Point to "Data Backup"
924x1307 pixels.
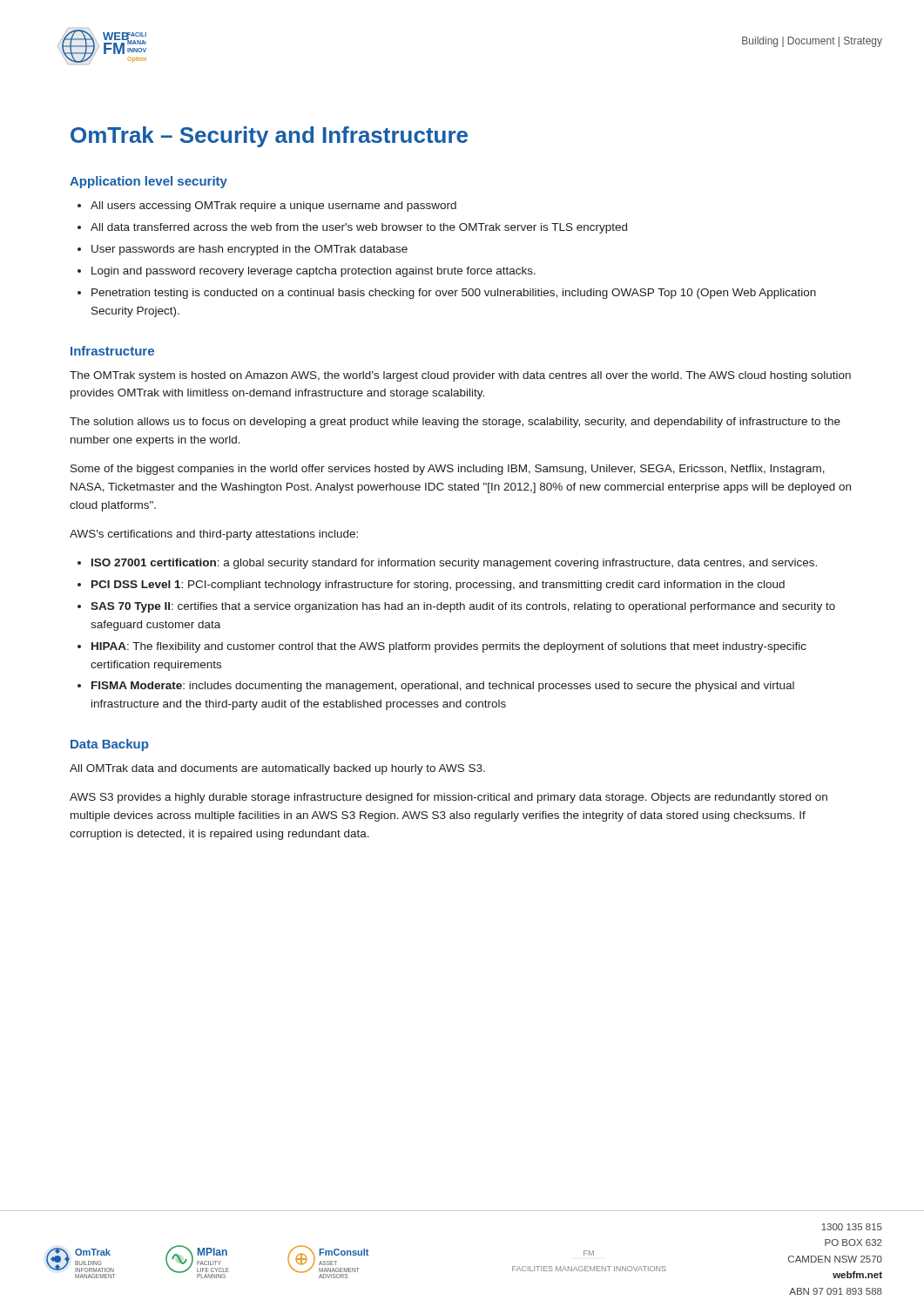tap(109, 744)
